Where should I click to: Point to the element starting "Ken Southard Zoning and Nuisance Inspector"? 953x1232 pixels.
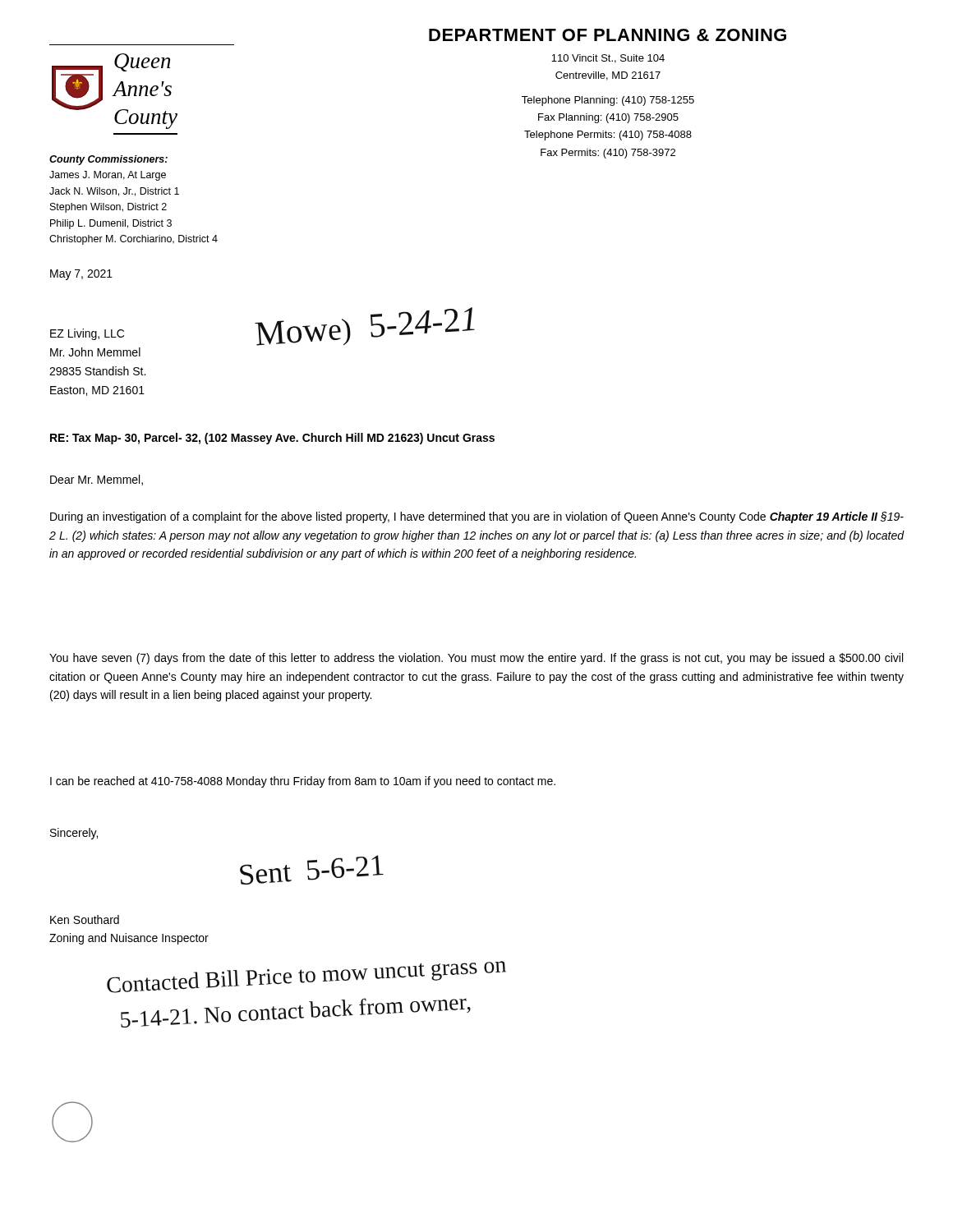pos(129,929)
